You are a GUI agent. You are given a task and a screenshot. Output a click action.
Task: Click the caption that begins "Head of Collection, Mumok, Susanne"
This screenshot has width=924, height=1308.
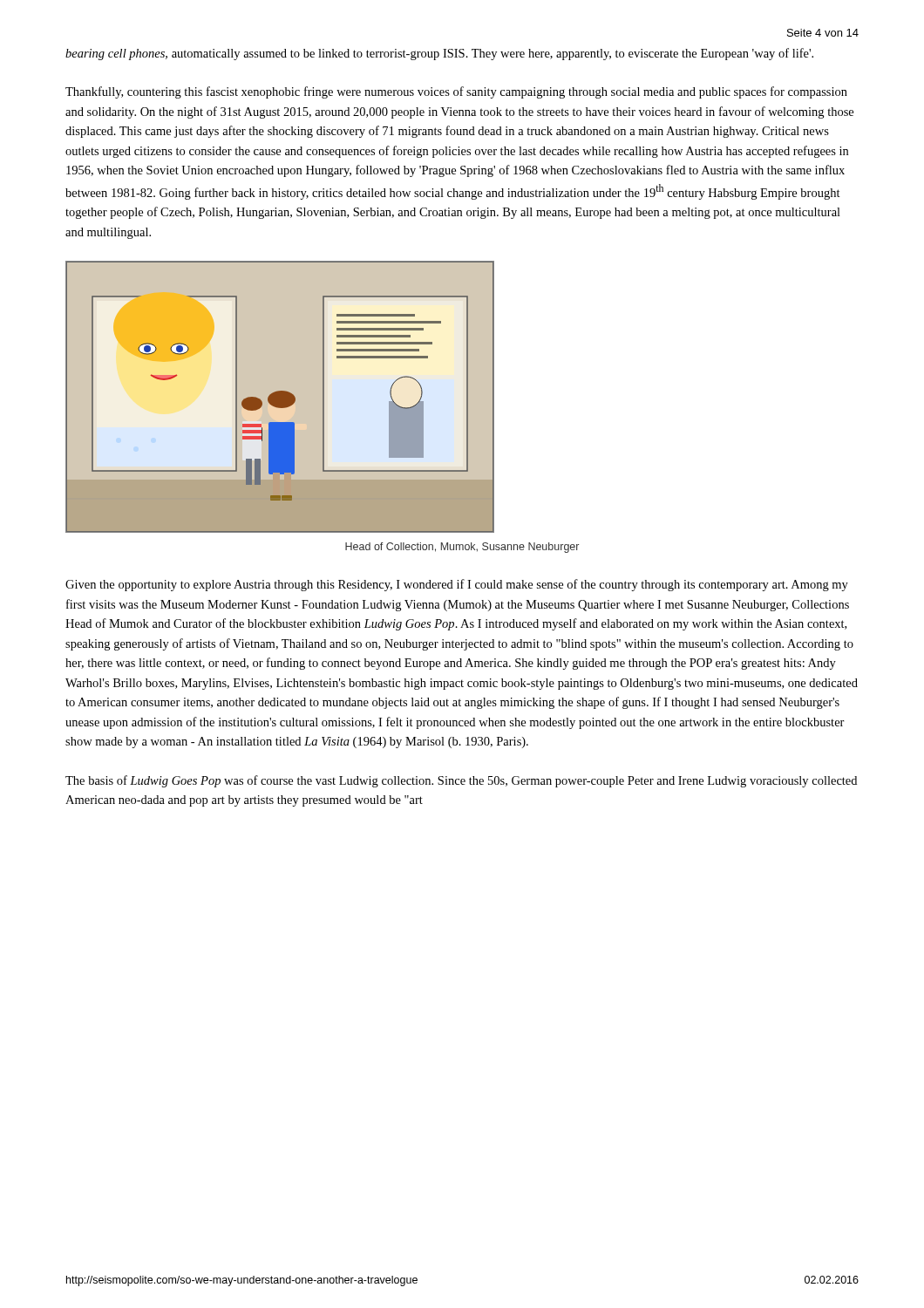tap(462, 547)
